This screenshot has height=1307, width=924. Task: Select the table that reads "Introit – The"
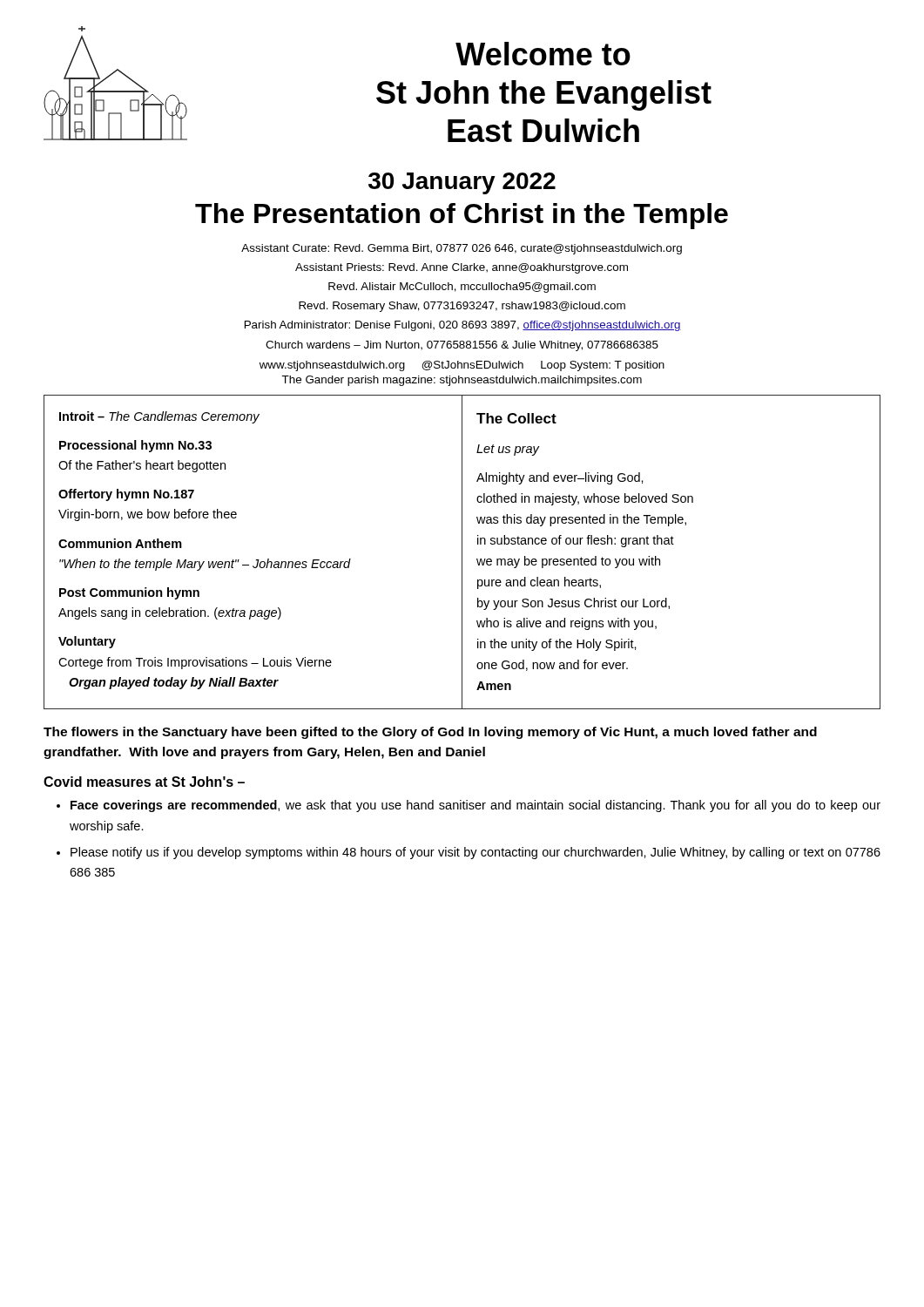(462, 552)
